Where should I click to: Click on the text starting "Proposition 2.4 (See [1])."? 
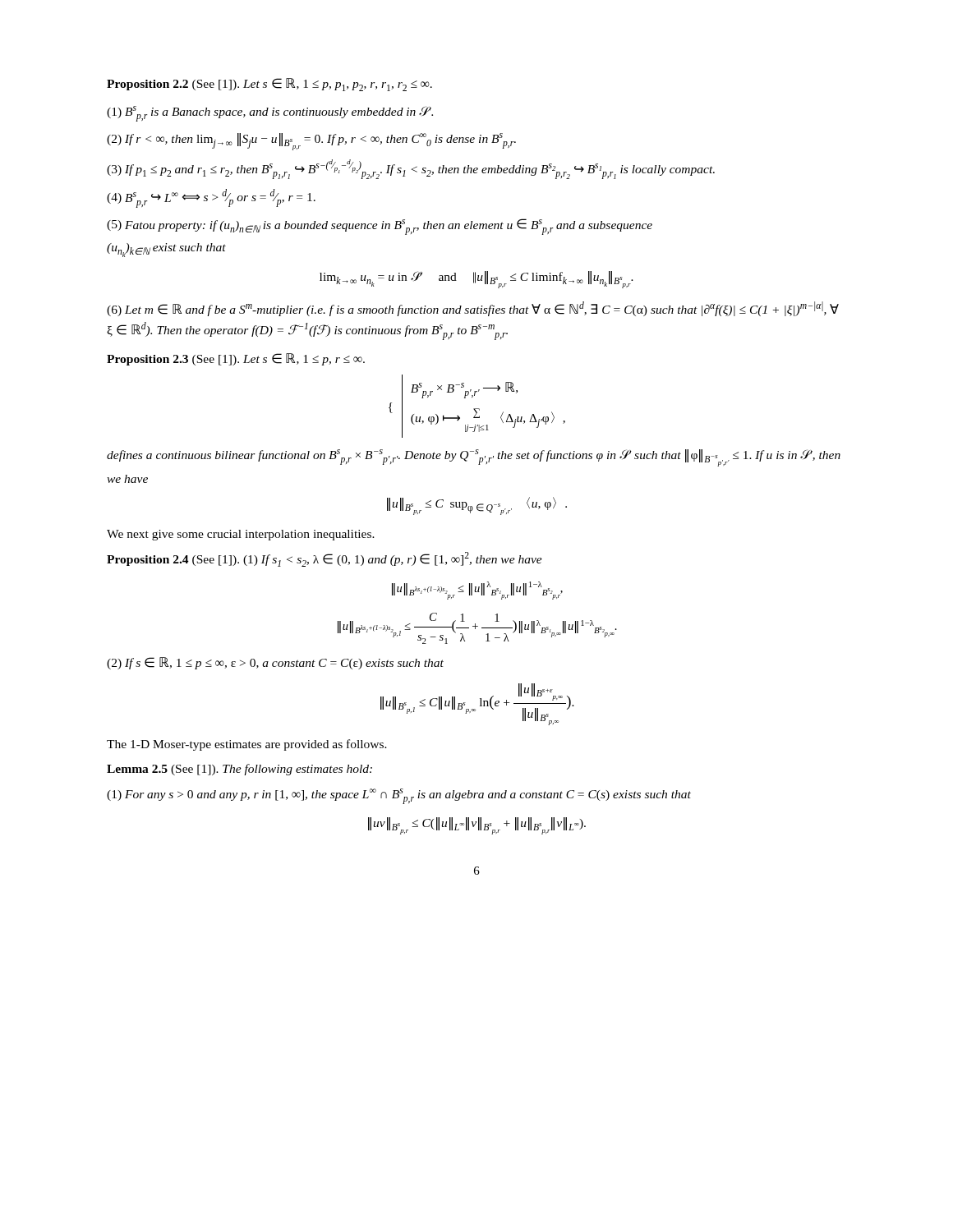tap(324, 560)
